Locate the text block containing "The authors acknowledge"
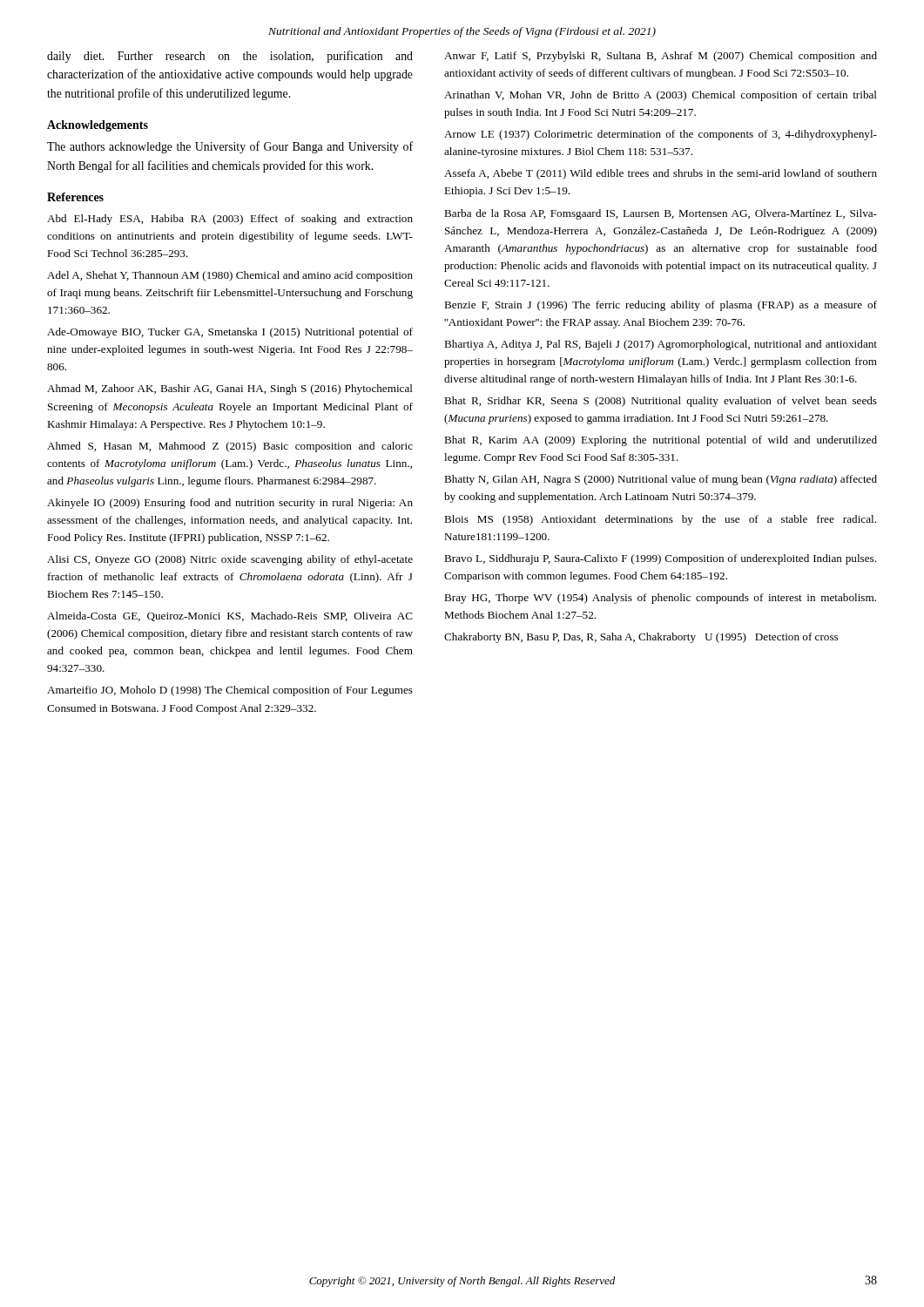The width and height of the screenshot is (924, 1307). point(230,156)
